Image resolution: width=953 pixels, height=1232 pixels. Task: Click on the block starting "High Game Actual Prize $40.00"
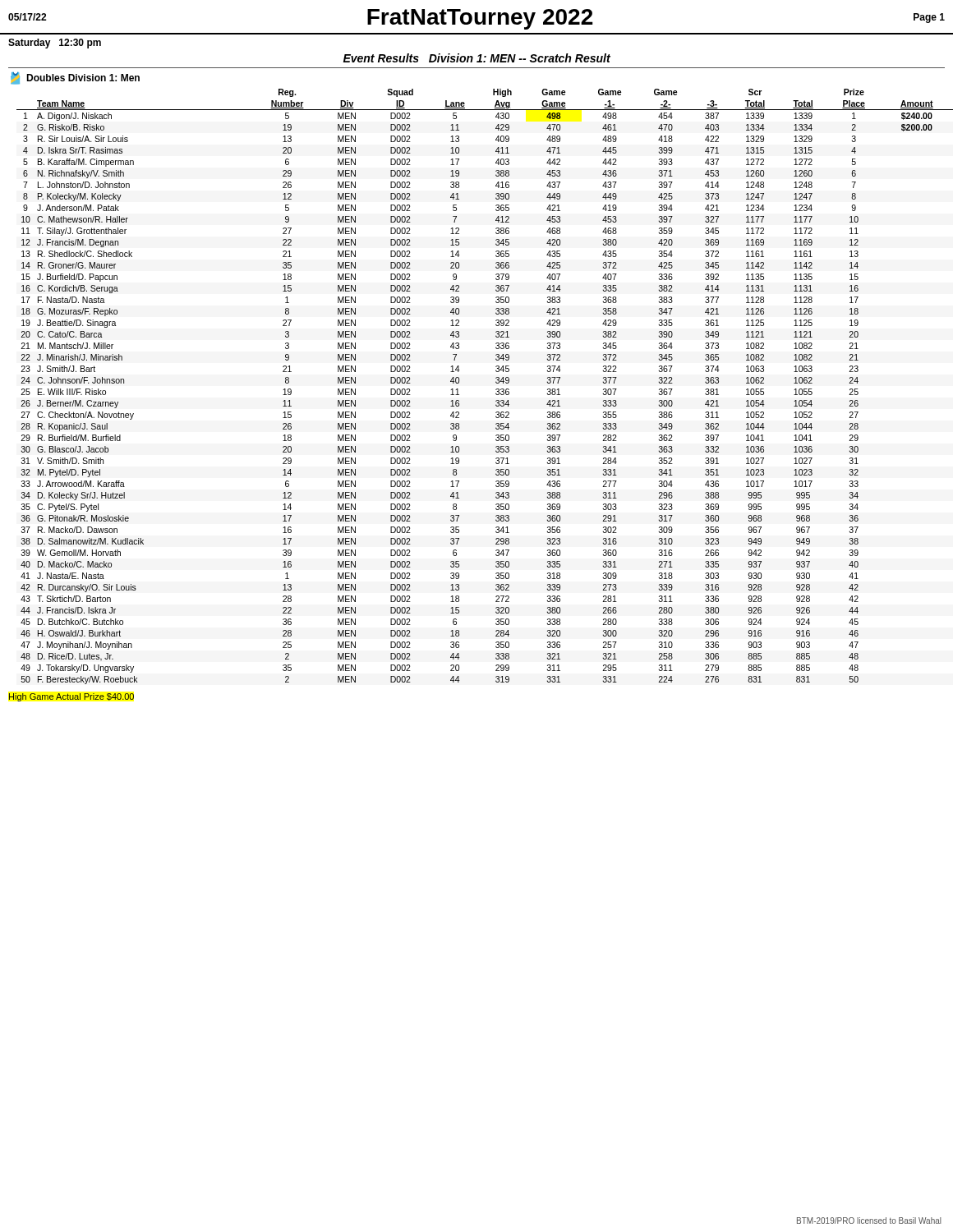coord(71,696)
